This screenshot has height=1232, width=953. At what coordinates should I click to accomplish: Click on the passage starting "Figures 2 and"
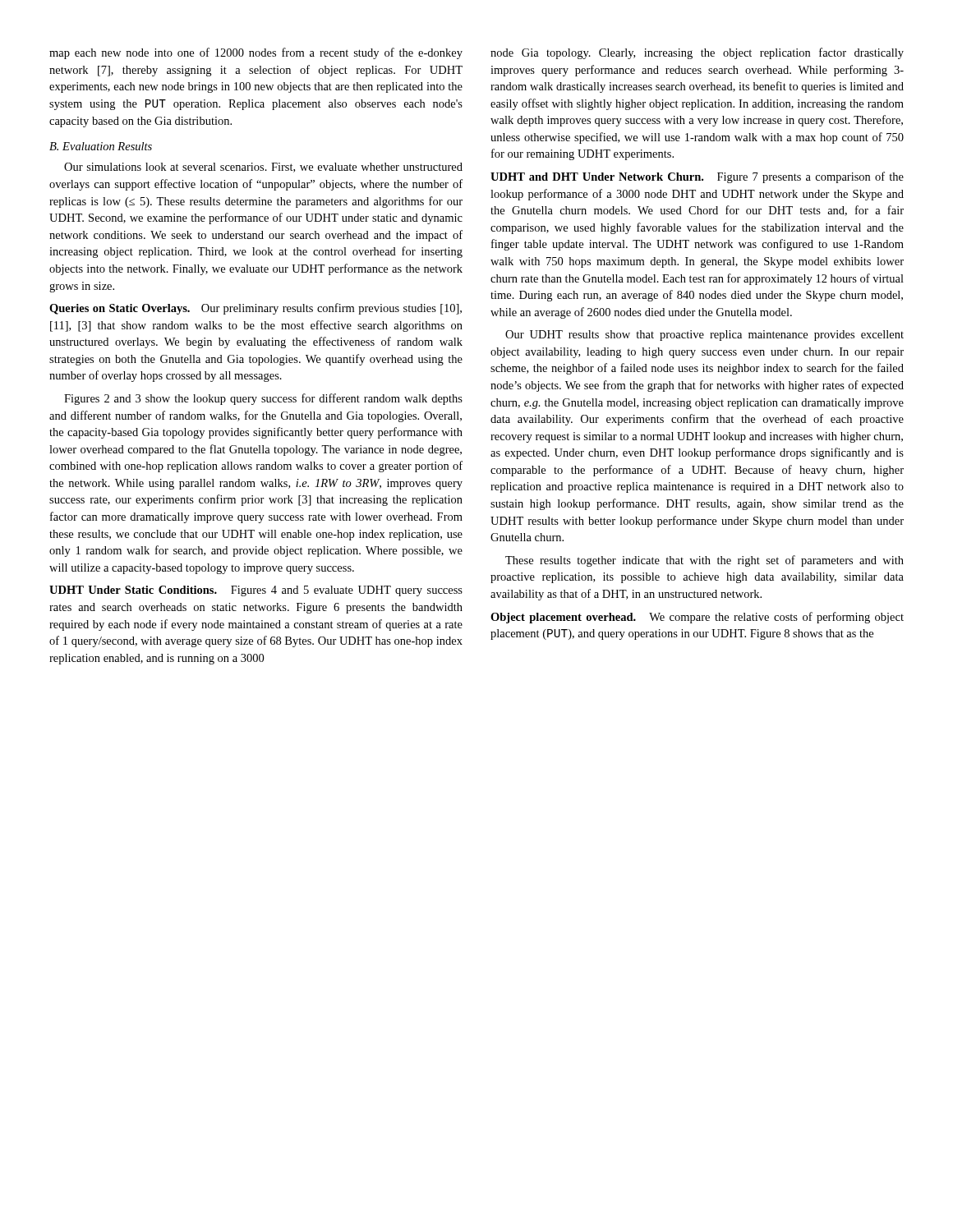256,483
